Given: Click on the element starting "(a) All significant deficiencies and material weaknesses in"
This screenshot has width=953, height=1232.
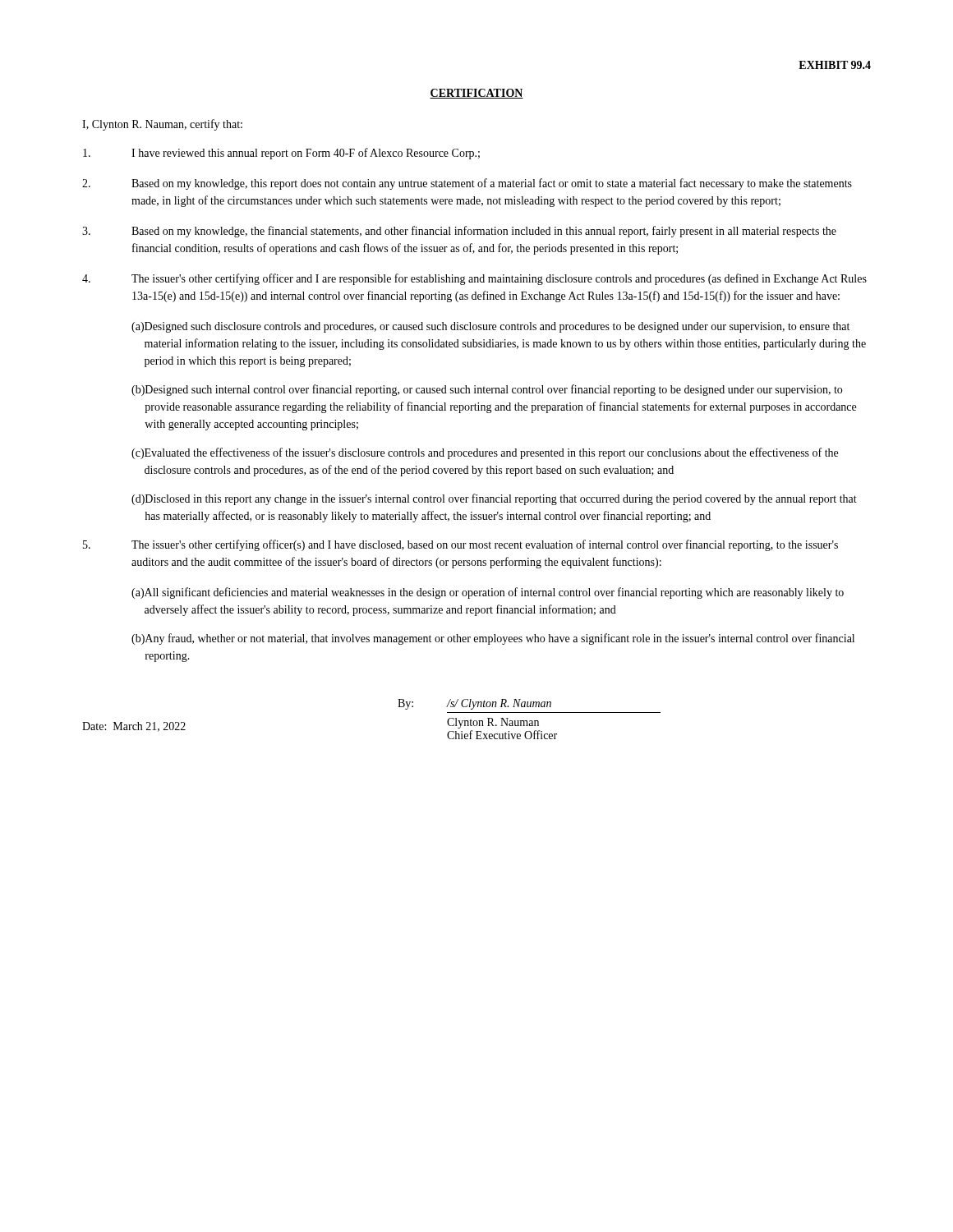Looking at the screenshot, I should tap(476, 601).
